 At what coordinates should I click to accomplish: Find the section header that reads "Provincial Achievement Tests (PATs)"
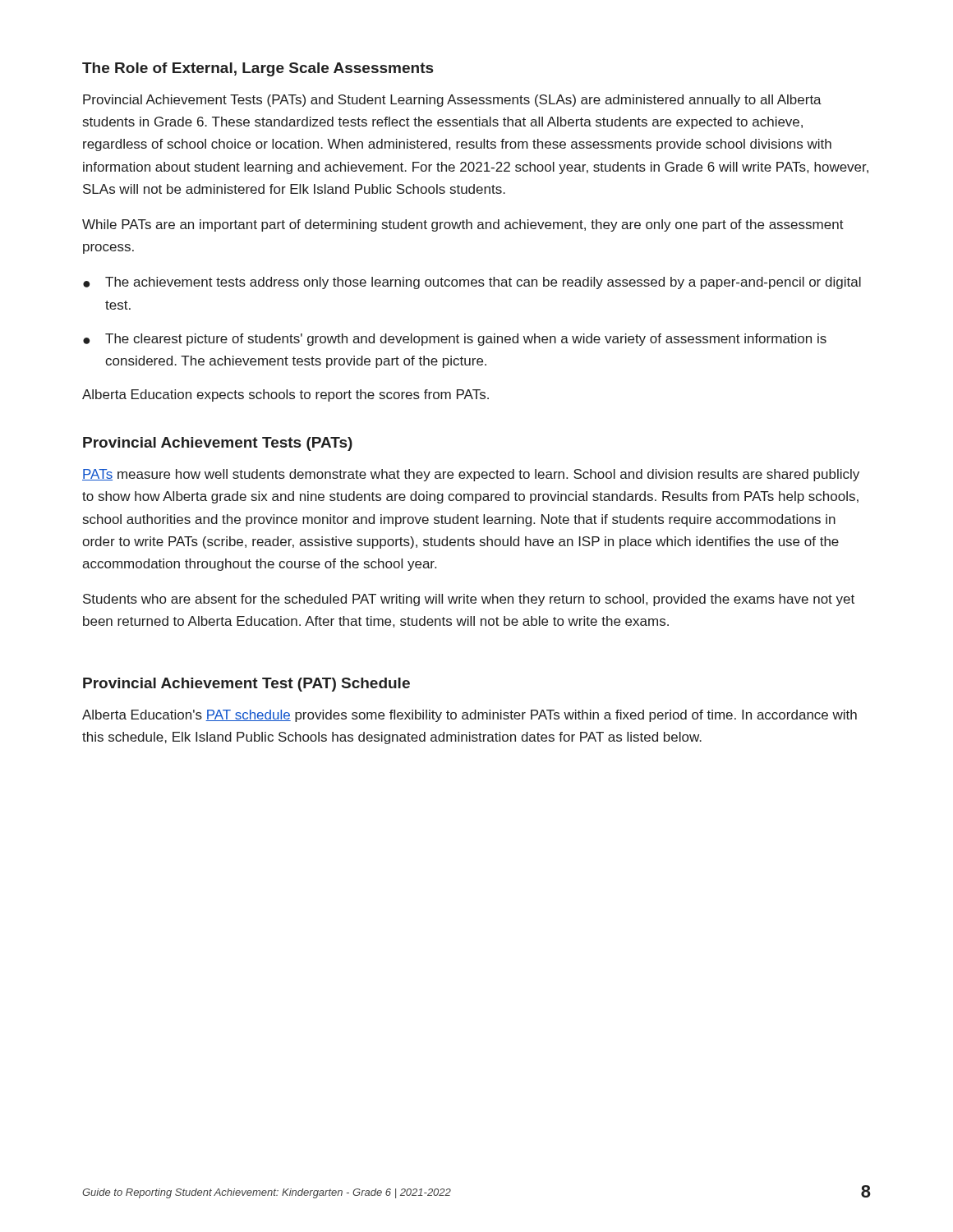point(217,443)
